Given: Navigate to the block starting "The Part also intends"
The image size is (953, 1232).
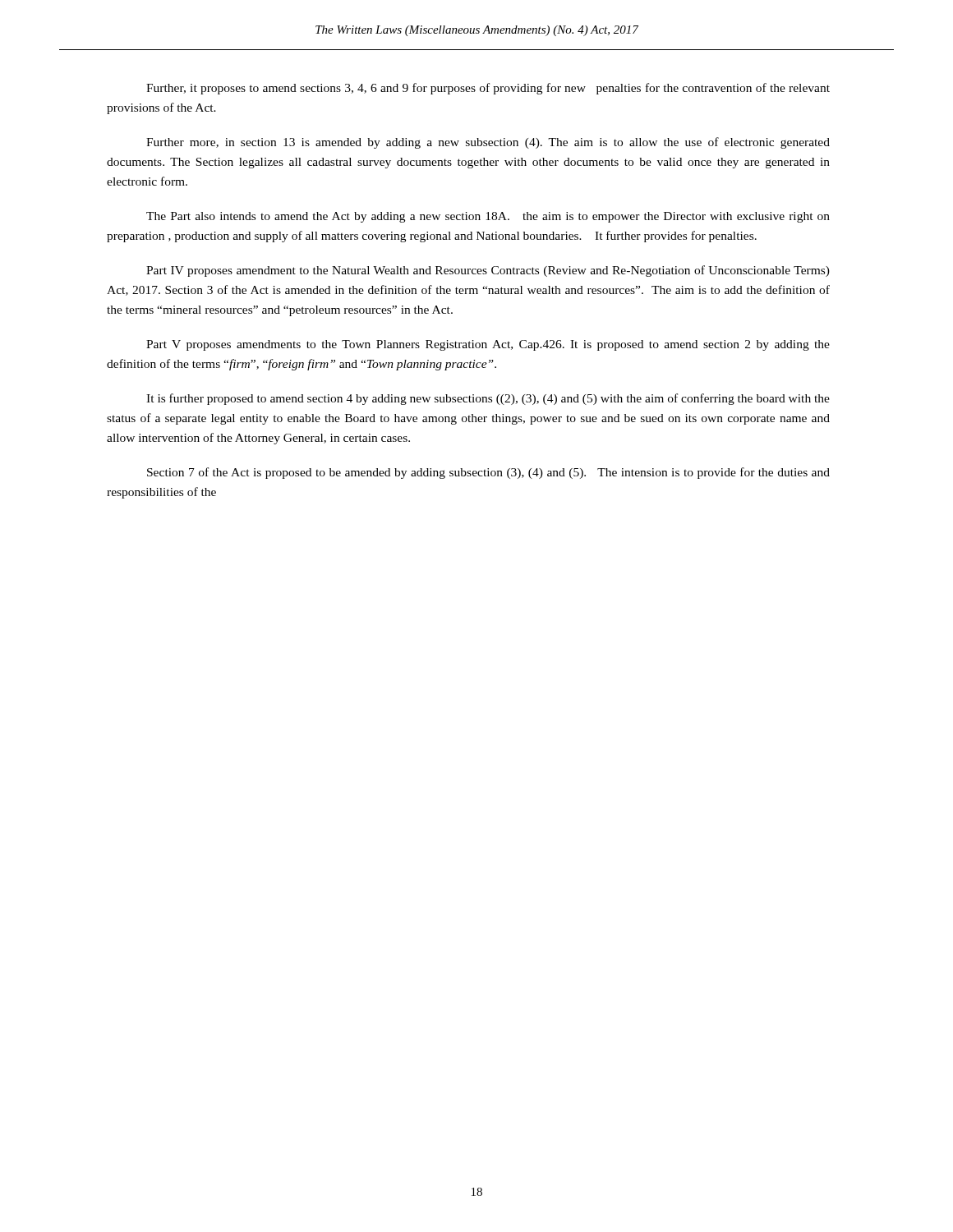Looking at the screenshot, I should coord(468,226).
